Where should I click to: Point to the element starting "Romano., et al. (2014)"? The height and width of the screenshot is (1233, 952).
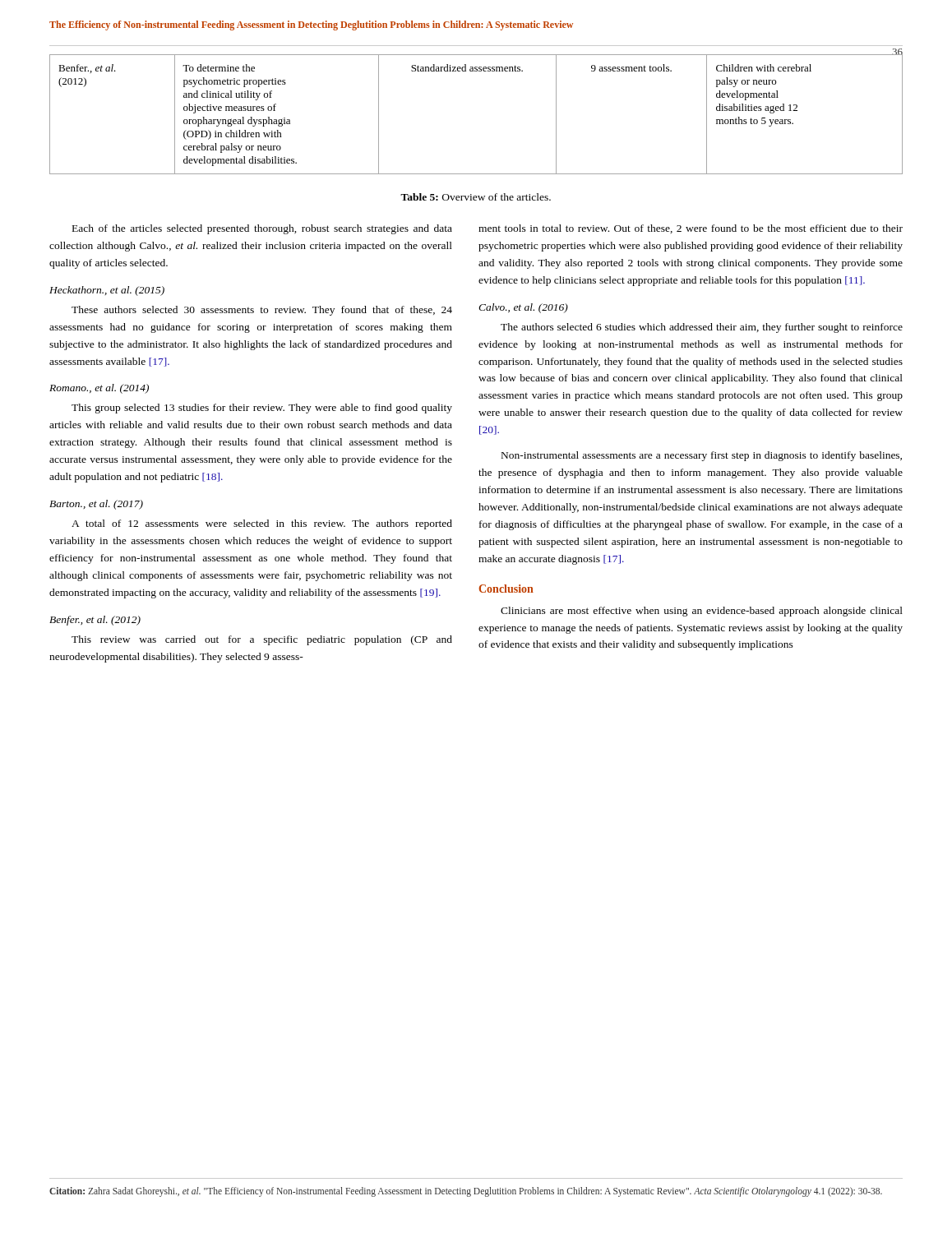(x=99, y=388)
